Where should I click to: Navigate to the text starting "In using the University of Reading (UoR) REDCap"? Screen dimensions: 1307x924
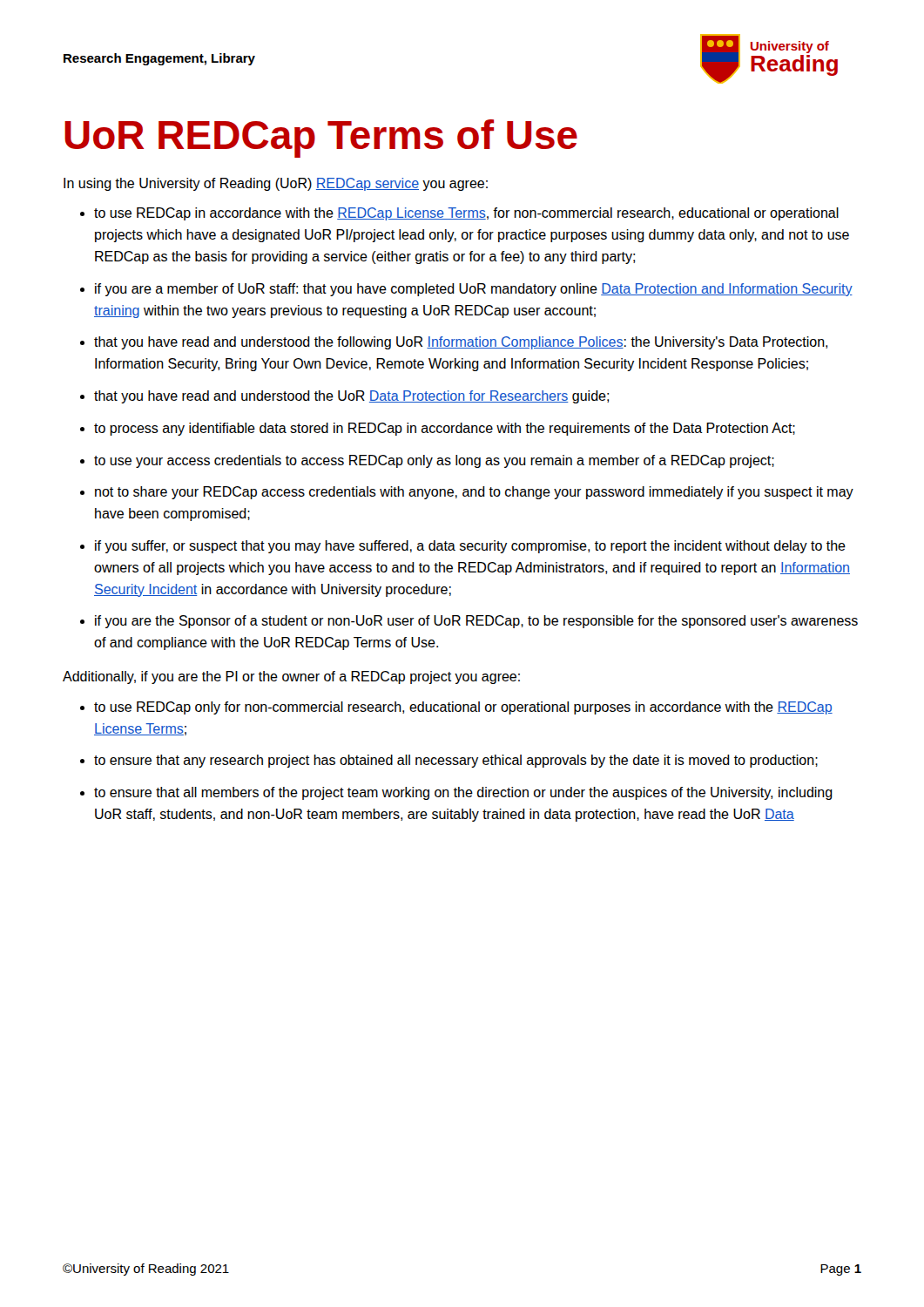(276, 183)
